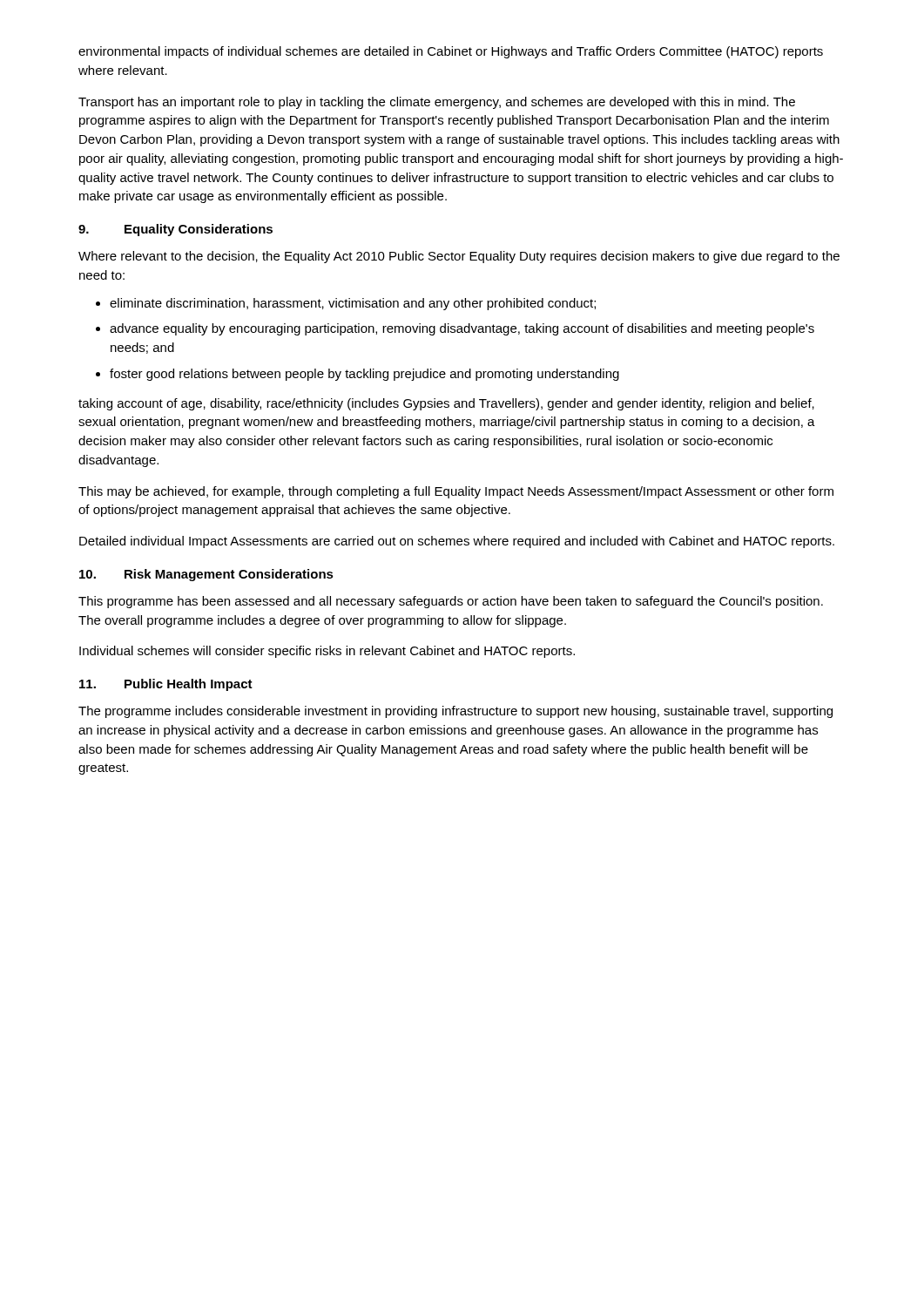Image resolution: width=924 pixels, height=1307 pixels.
Task: Find the list item that says "foster good relations"
Action: point(365,373)
